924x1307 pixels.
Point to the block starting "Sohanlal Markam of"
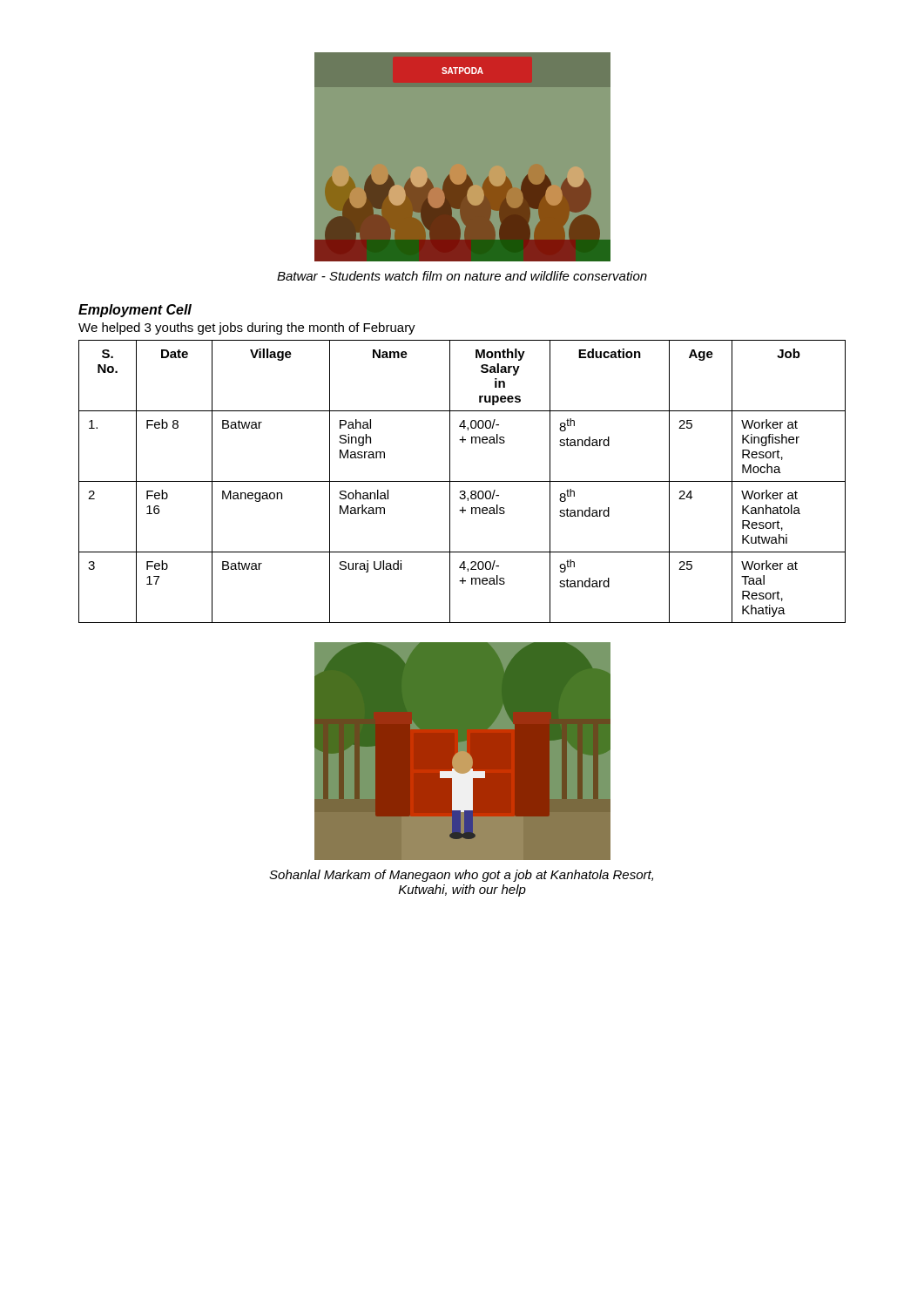(462, 882)
